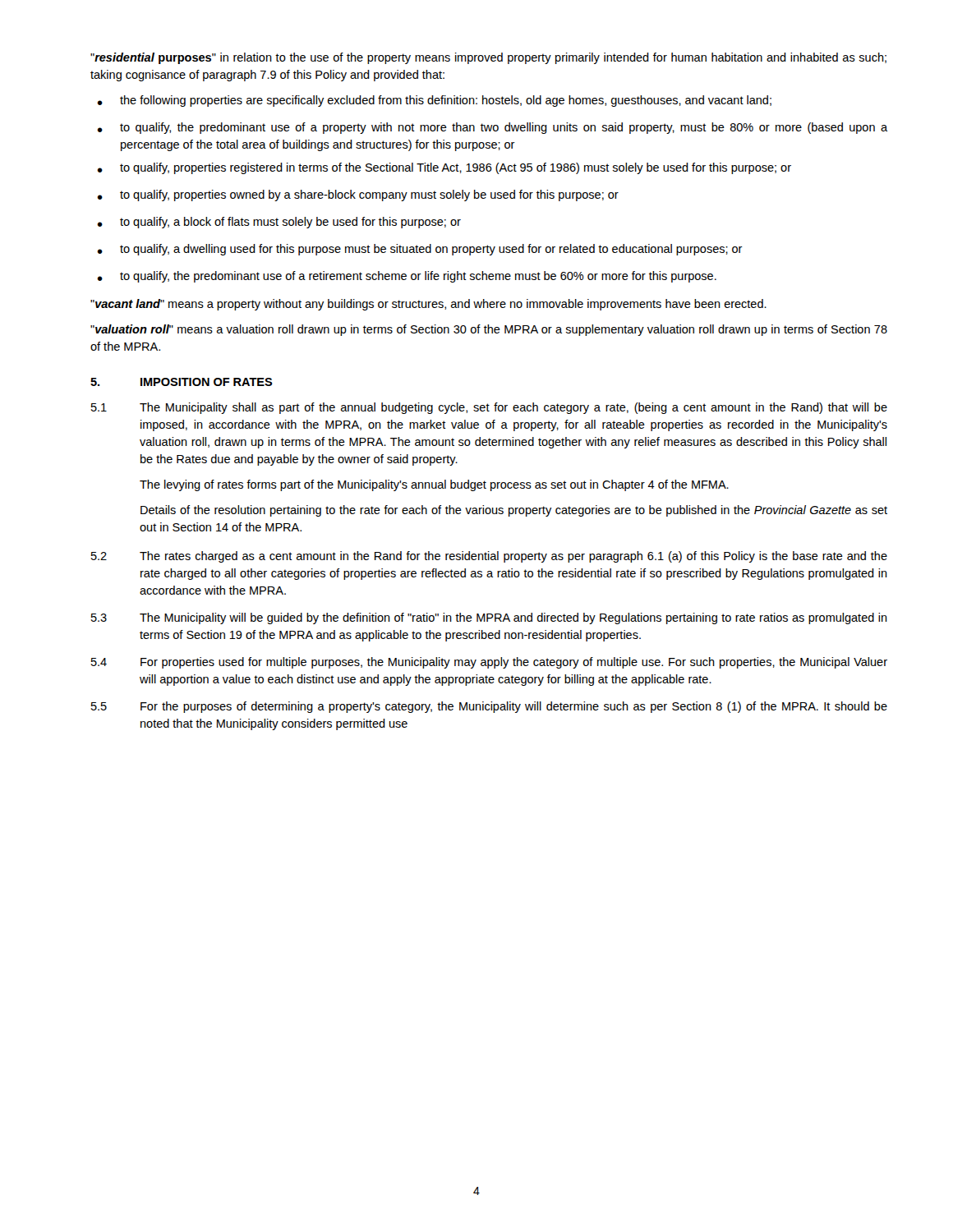Find the list item with the text "• to qualify, properties owned by a share-block"
Screen dimensions: 1232x953
489,197
